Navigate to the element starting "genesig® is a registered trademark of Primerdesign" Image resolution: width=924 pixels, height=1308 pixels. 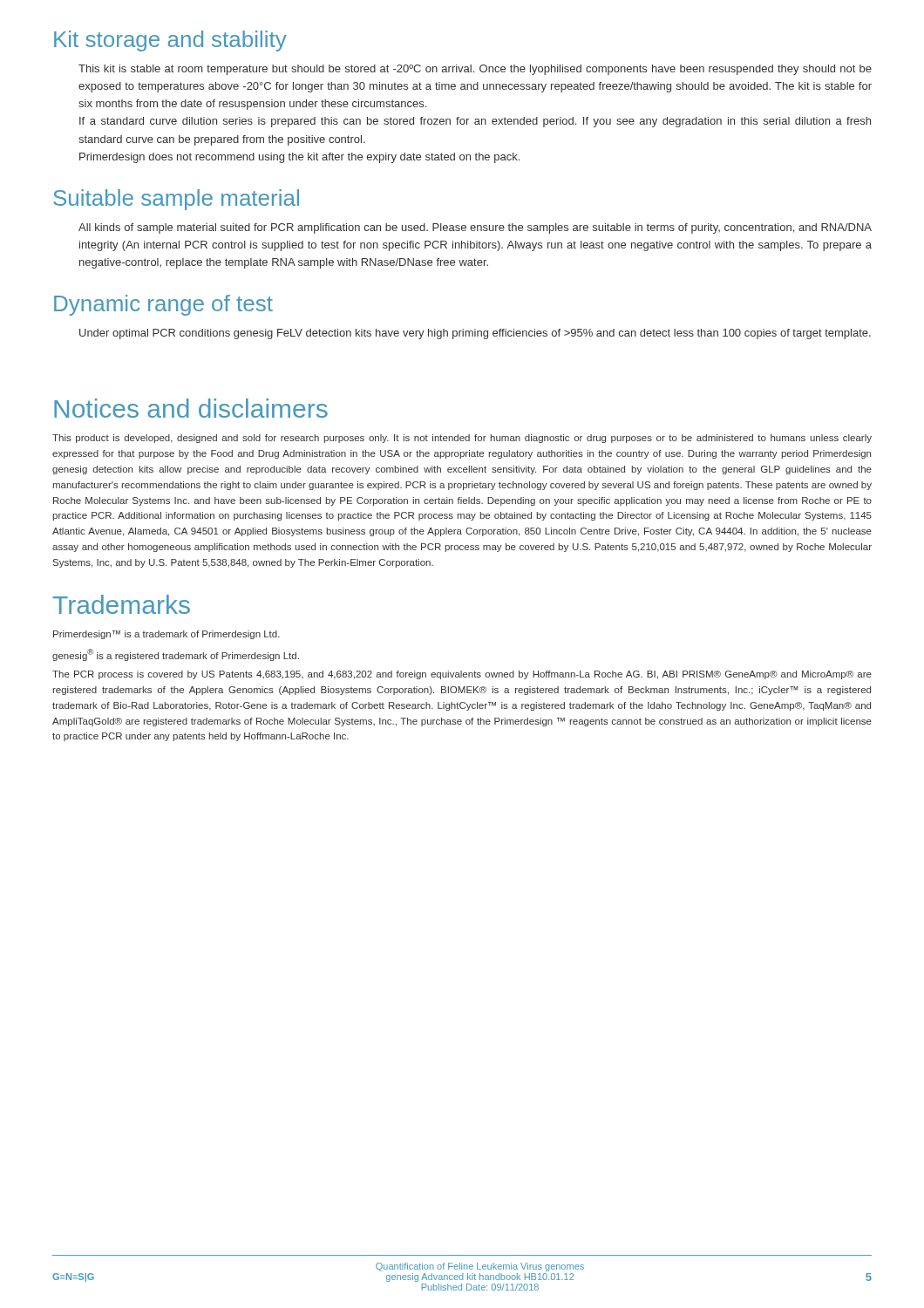click(176, 655)
